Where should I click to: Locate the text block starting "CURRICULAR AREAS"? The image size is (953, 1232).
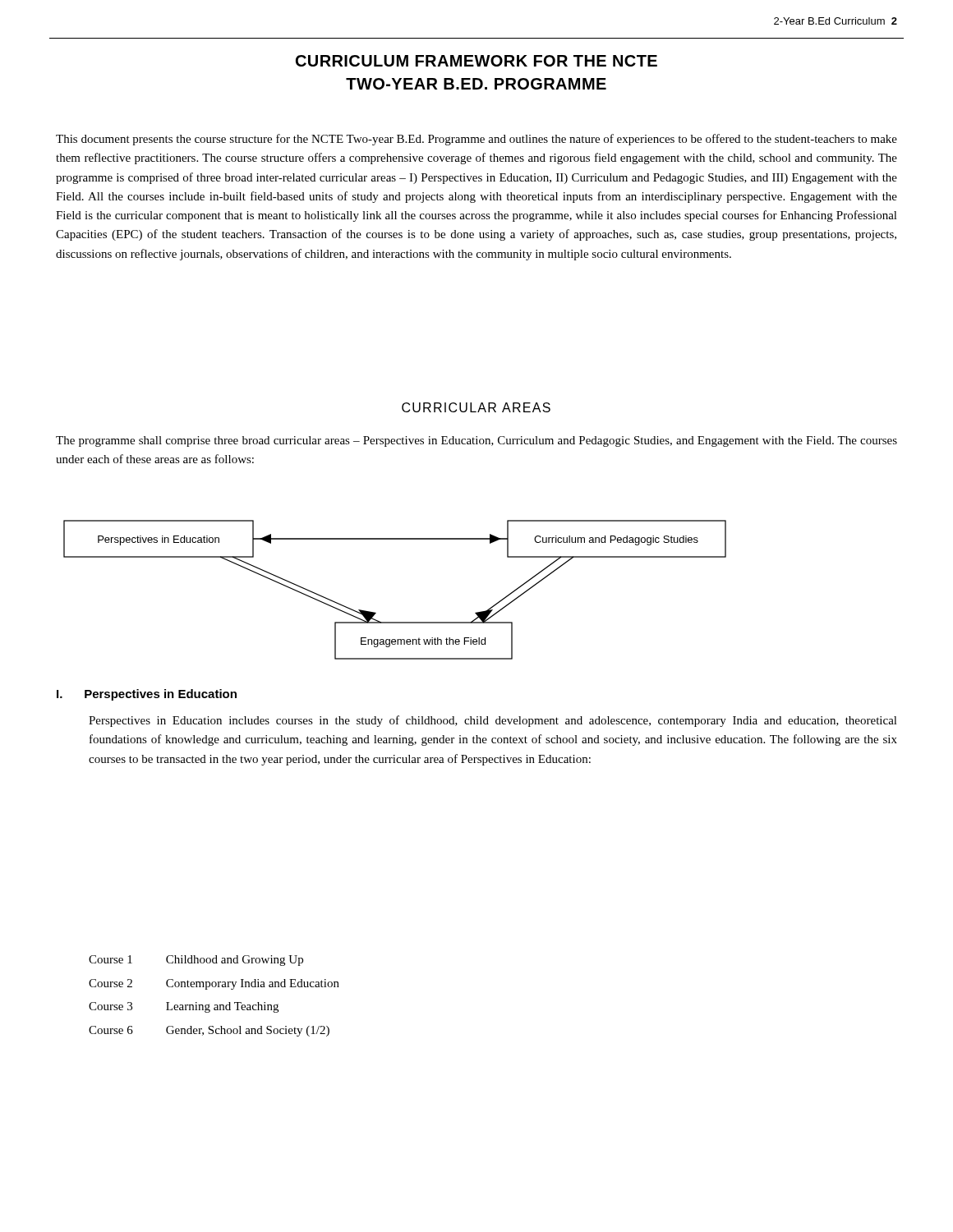click(x=476, y=408)
